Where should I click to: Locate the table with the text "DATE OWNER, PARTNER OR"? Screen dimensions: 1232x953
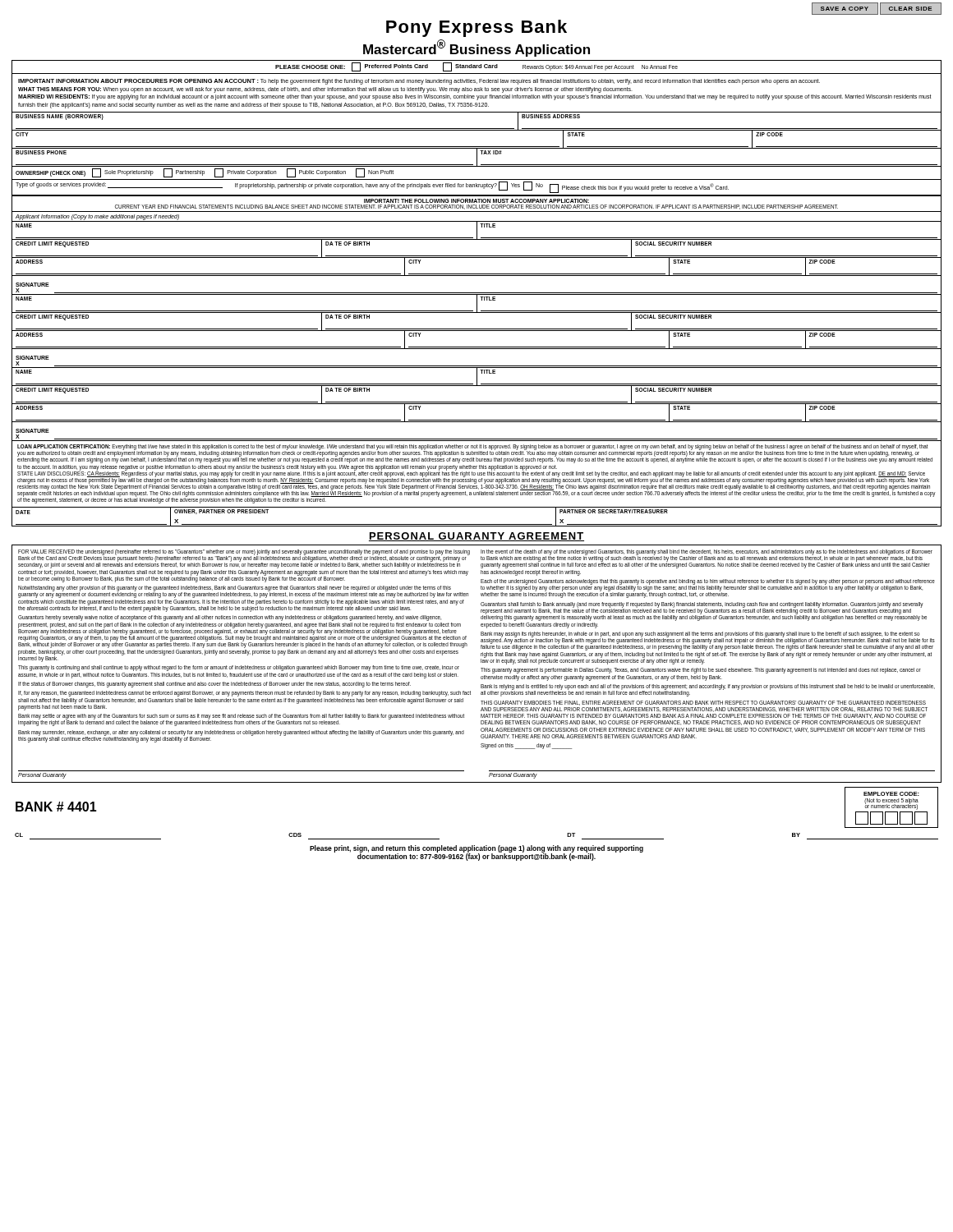pos(476,517)
